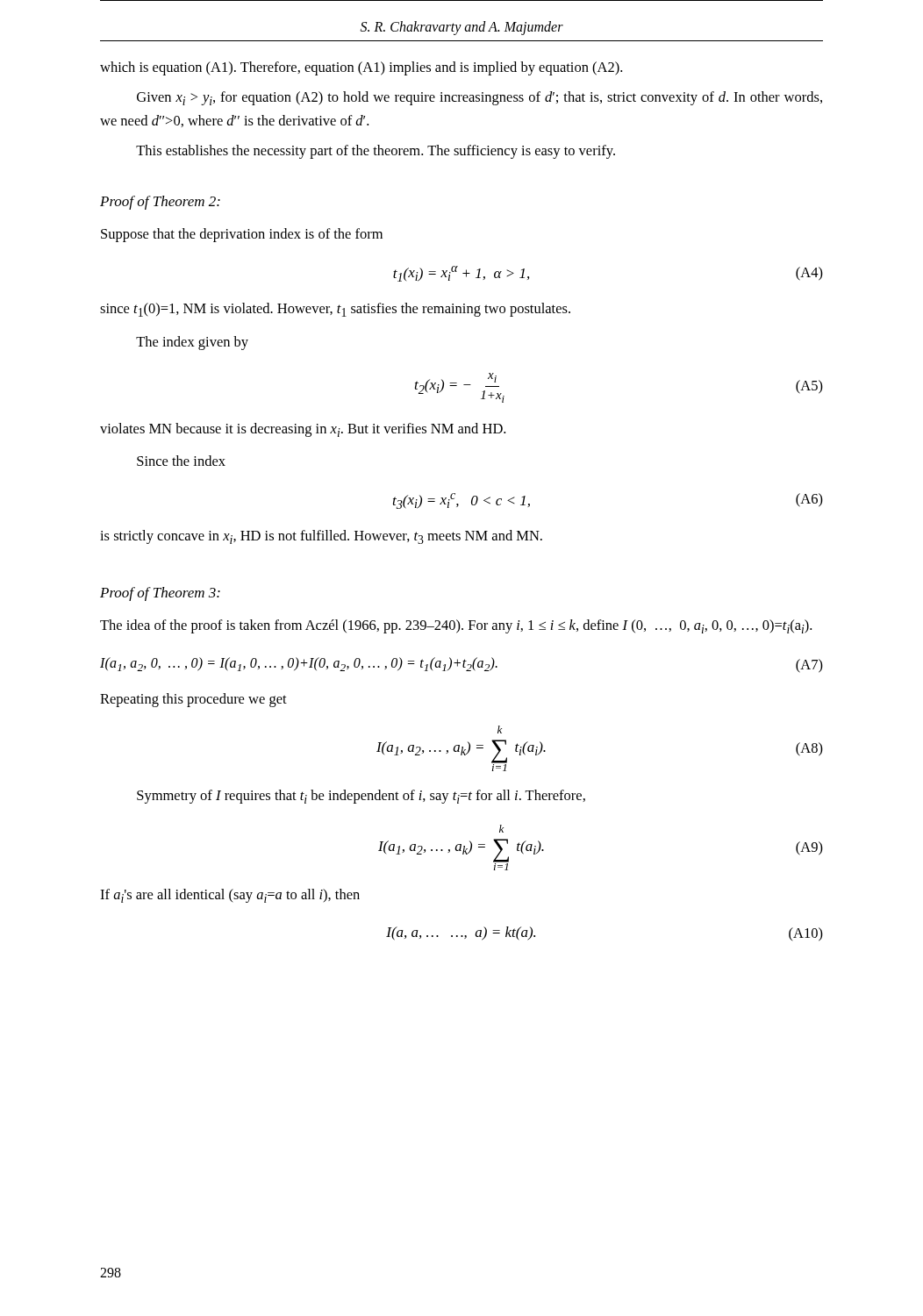The width and height of the screenshot is (923, 1316).
Task: Select the formula containing "I(a1, a2, 0, … ,"
Action: [462, 665]
